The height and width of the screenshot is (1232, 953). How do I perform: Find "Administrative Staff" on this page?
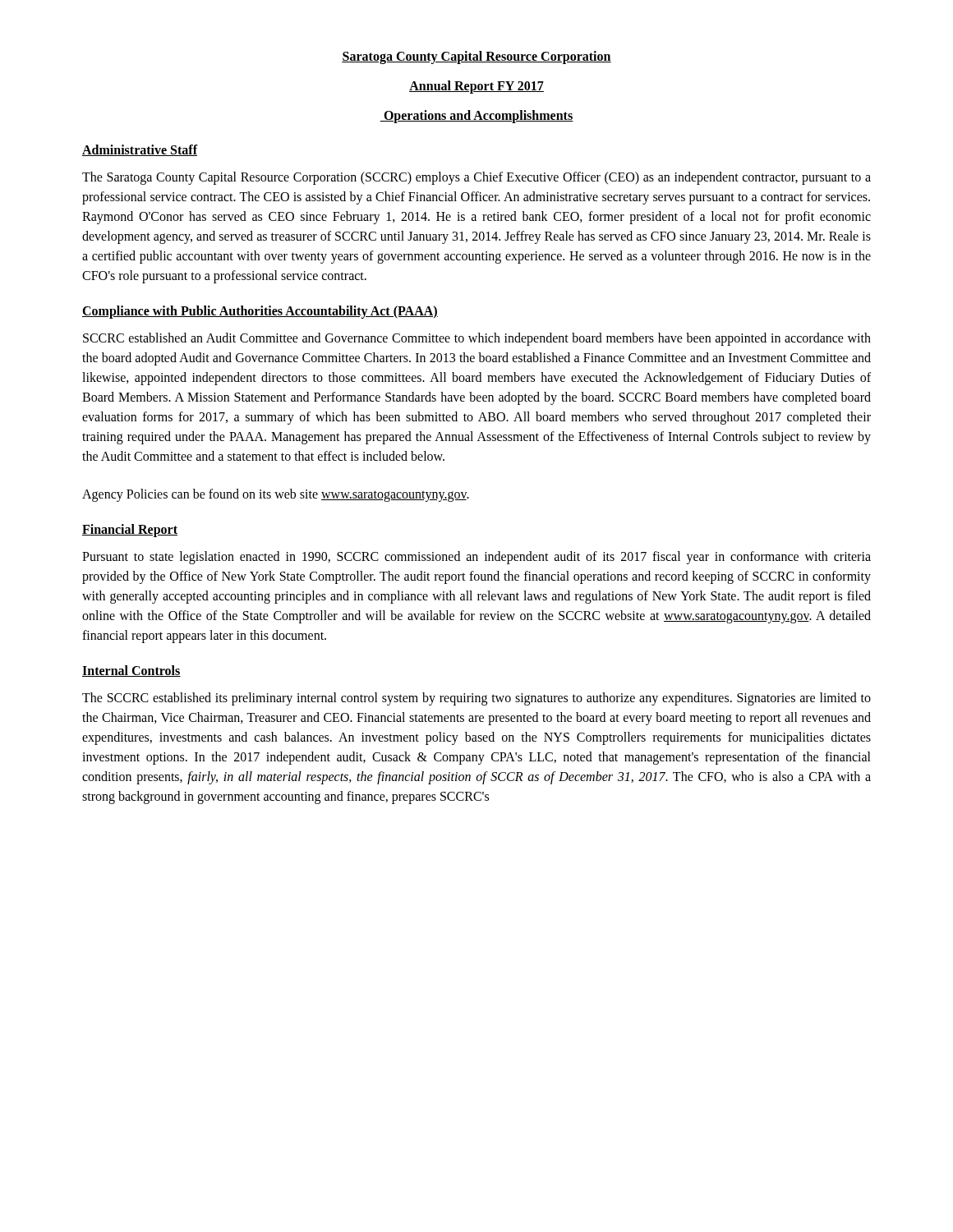(140, 150)
